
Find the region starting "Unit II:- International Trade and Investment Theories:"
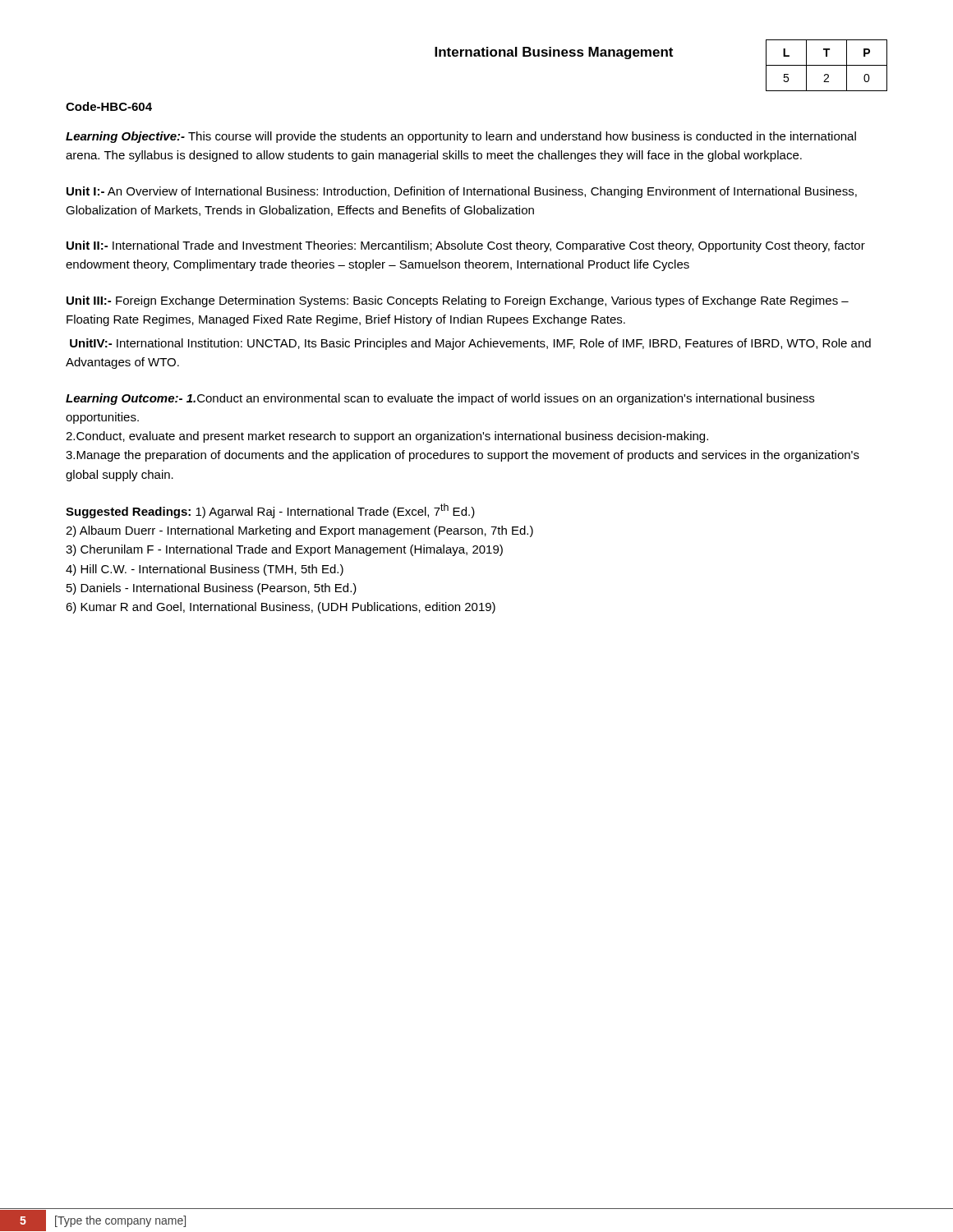[x=476, y=255]
